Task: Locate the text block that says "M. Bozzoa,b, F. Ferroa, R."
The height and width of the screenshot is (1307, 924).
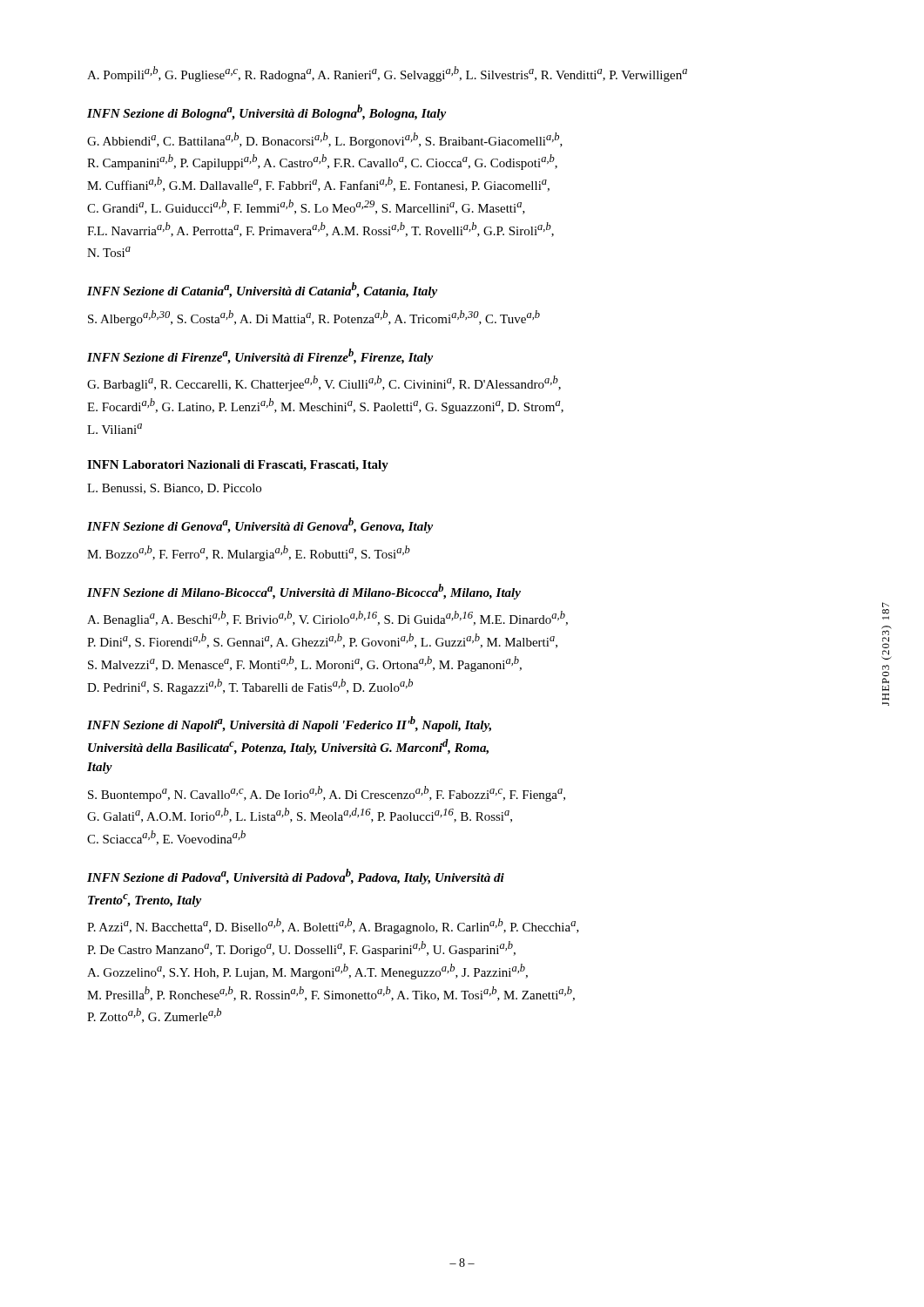Action: [x=249, y=552]
